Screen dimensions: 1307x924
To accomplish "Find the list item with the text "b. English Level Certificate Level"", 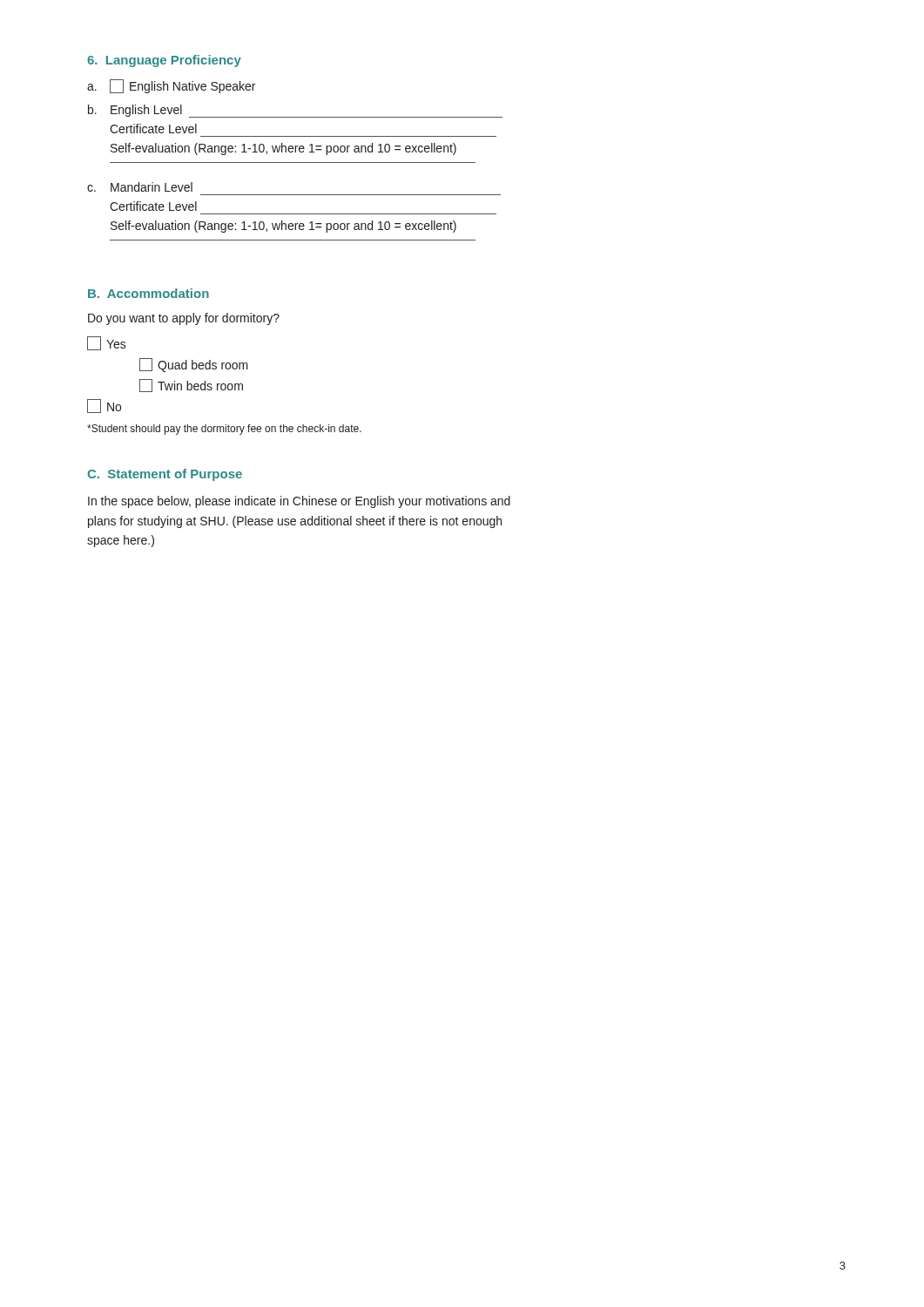I will point(295,140).
